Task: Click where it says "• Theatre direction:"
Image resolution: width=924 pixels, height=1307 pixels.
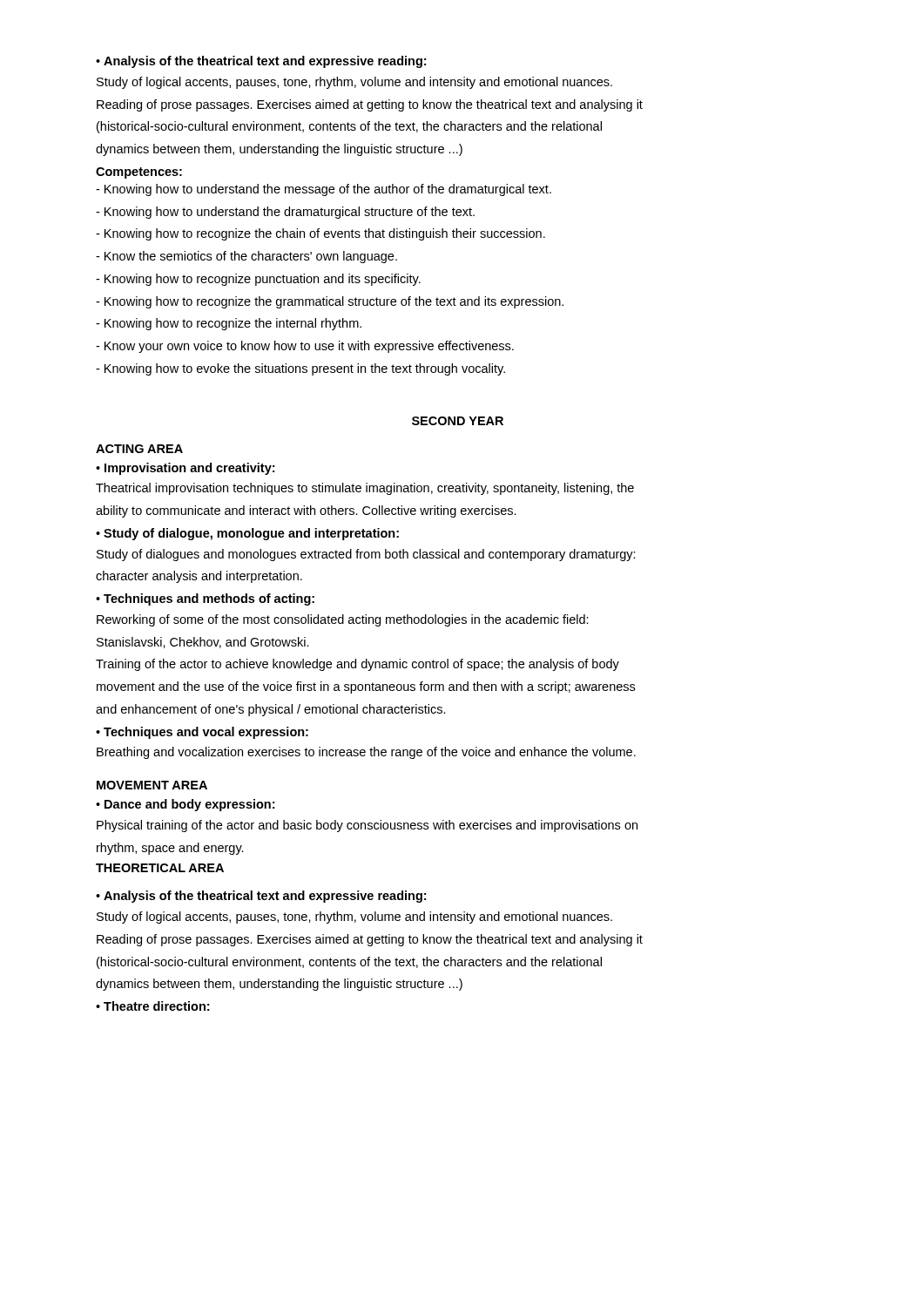Action: (153, 1006)
